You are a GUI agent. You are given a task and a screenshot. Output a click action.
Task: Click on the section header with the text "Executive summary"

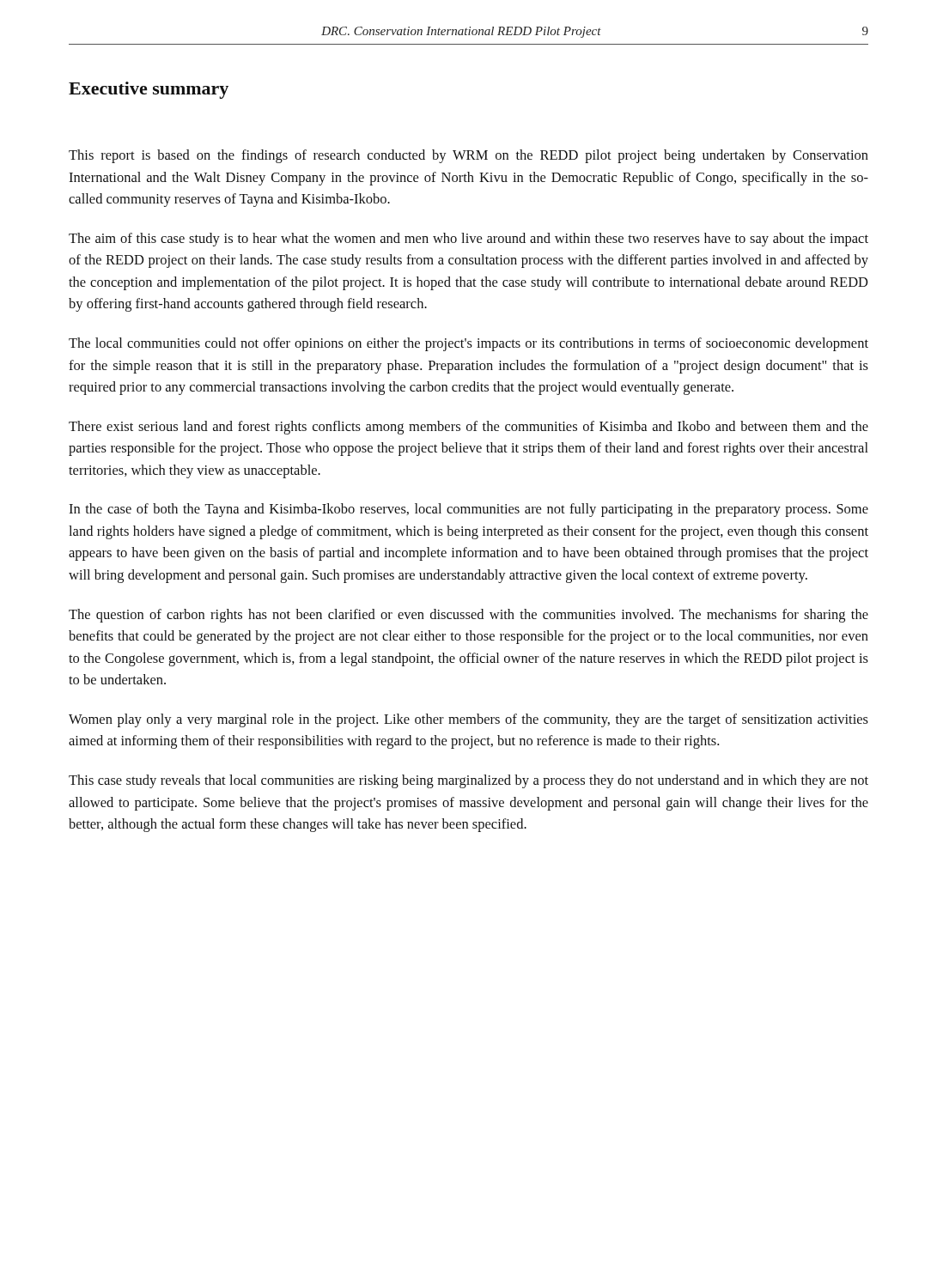(x=149, y=88)
